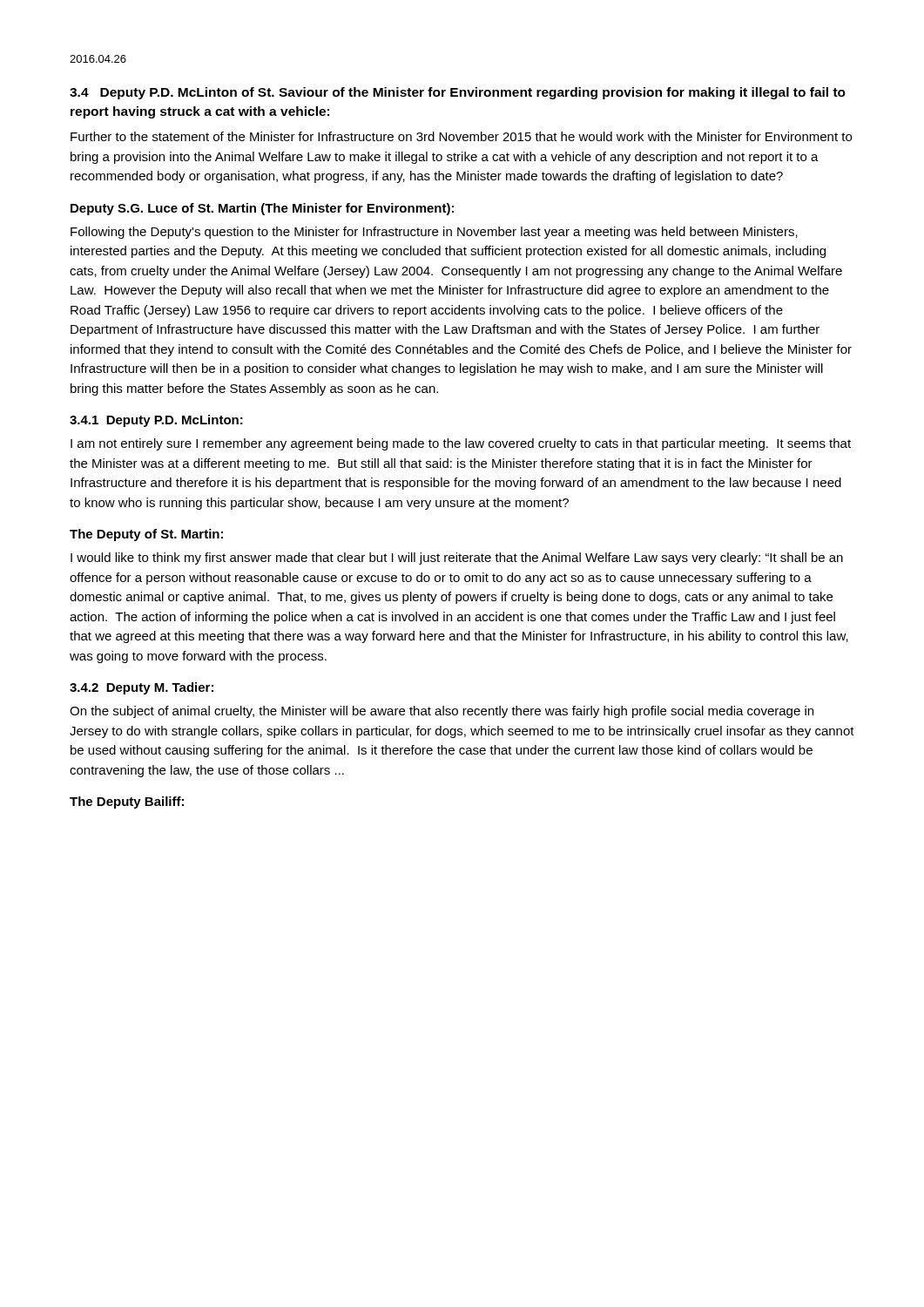The height and width of the screenshot is (1307, 924).
Task: Find the section header on this page that starts "3.4 Deputy P.D. McLinton"
Action: pyautogui.click(x=458, y=101)
